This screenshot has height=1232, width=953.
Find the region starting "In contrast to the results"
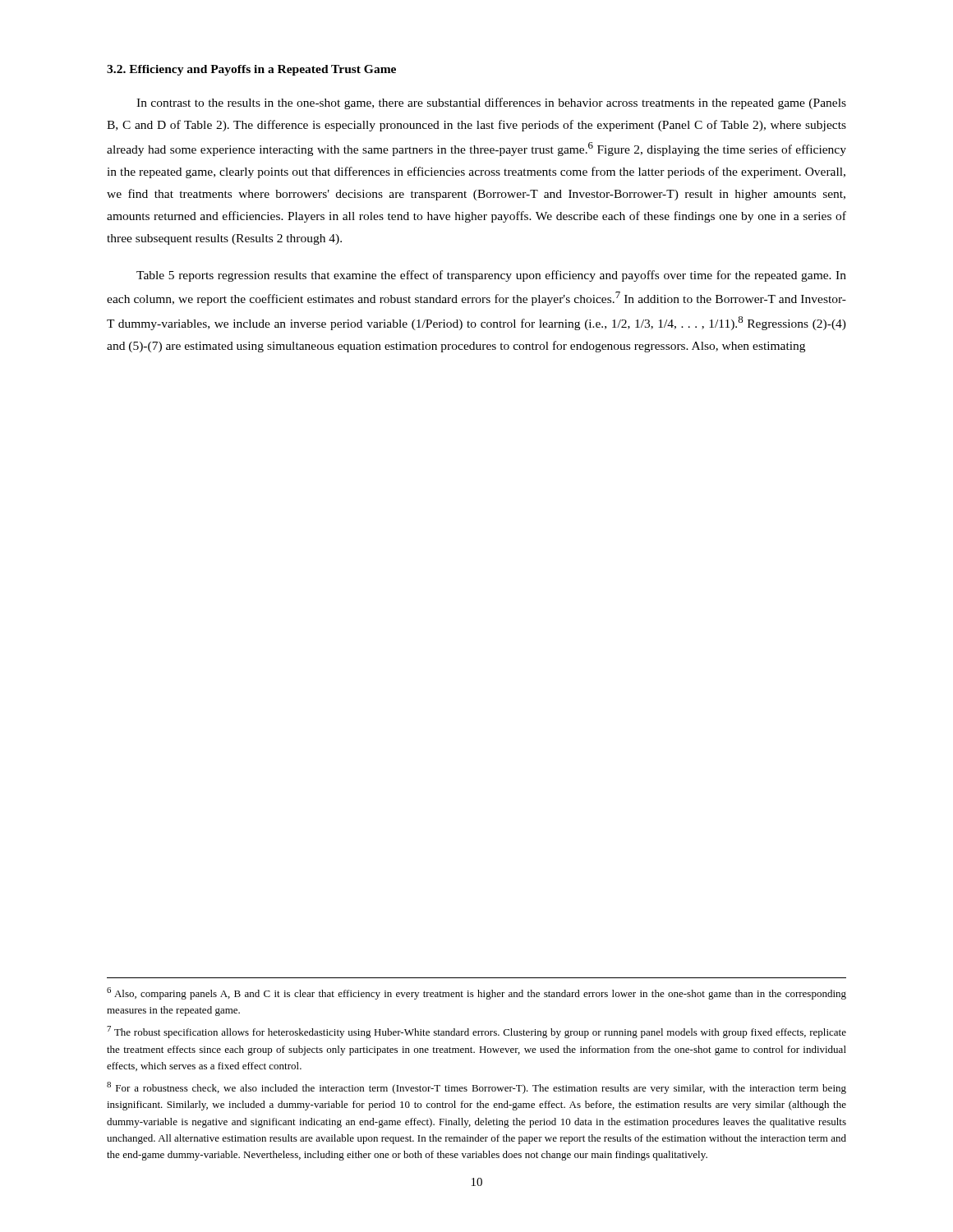point(476,170)
